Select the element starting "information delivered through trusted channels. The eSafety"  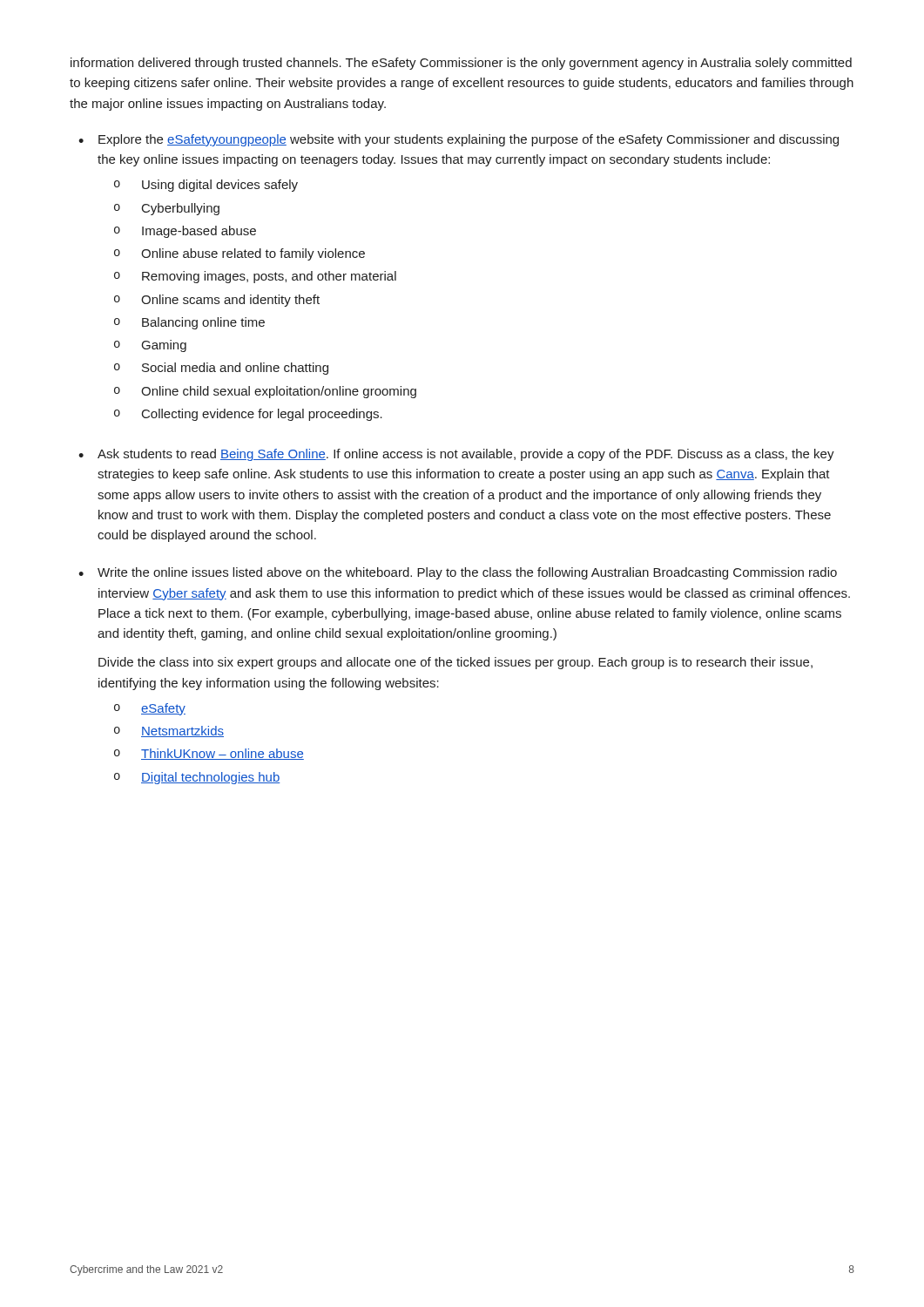462,83
